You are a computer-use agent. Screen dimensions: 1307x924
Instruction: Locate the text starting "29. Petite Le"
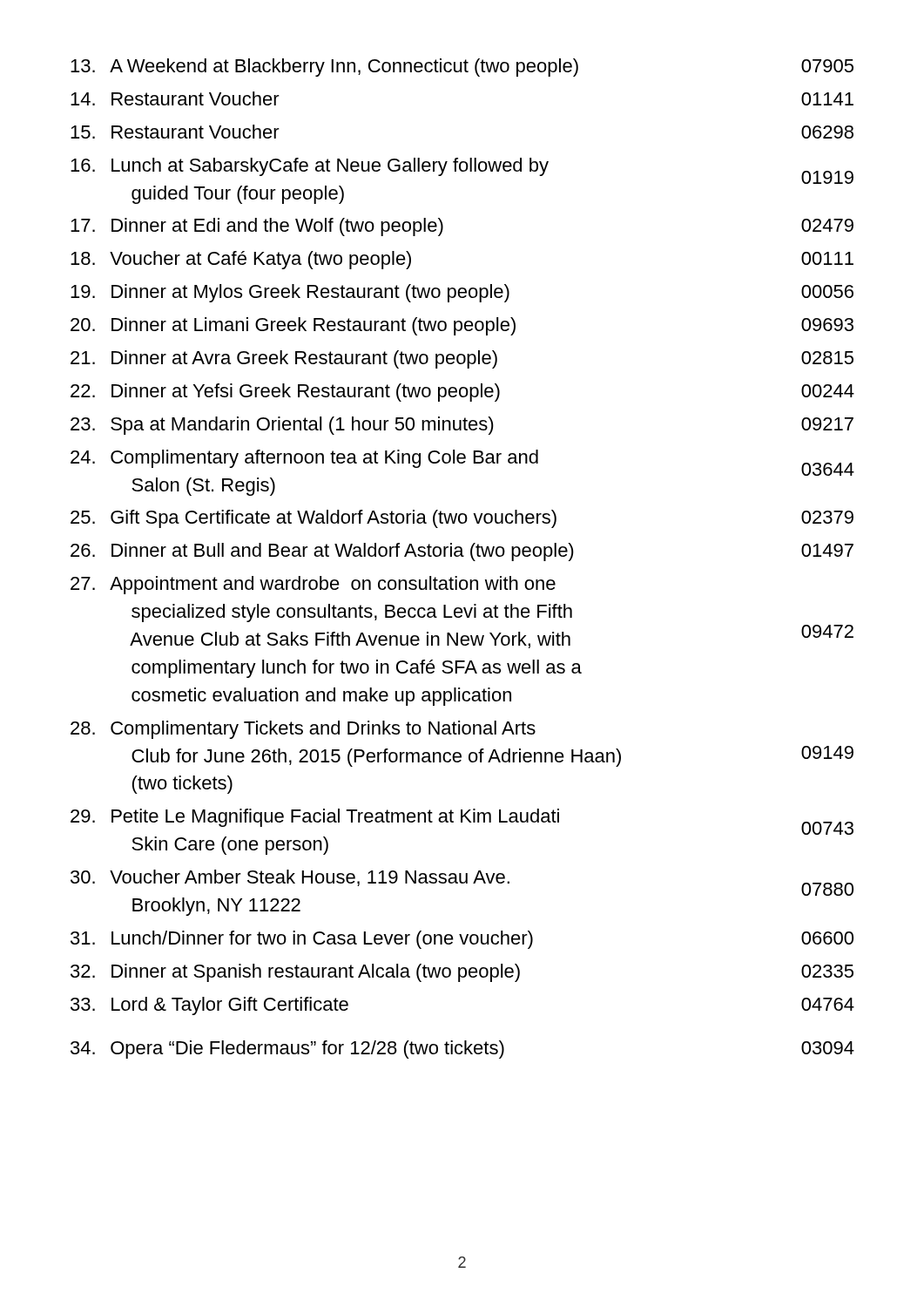(462, 831)
